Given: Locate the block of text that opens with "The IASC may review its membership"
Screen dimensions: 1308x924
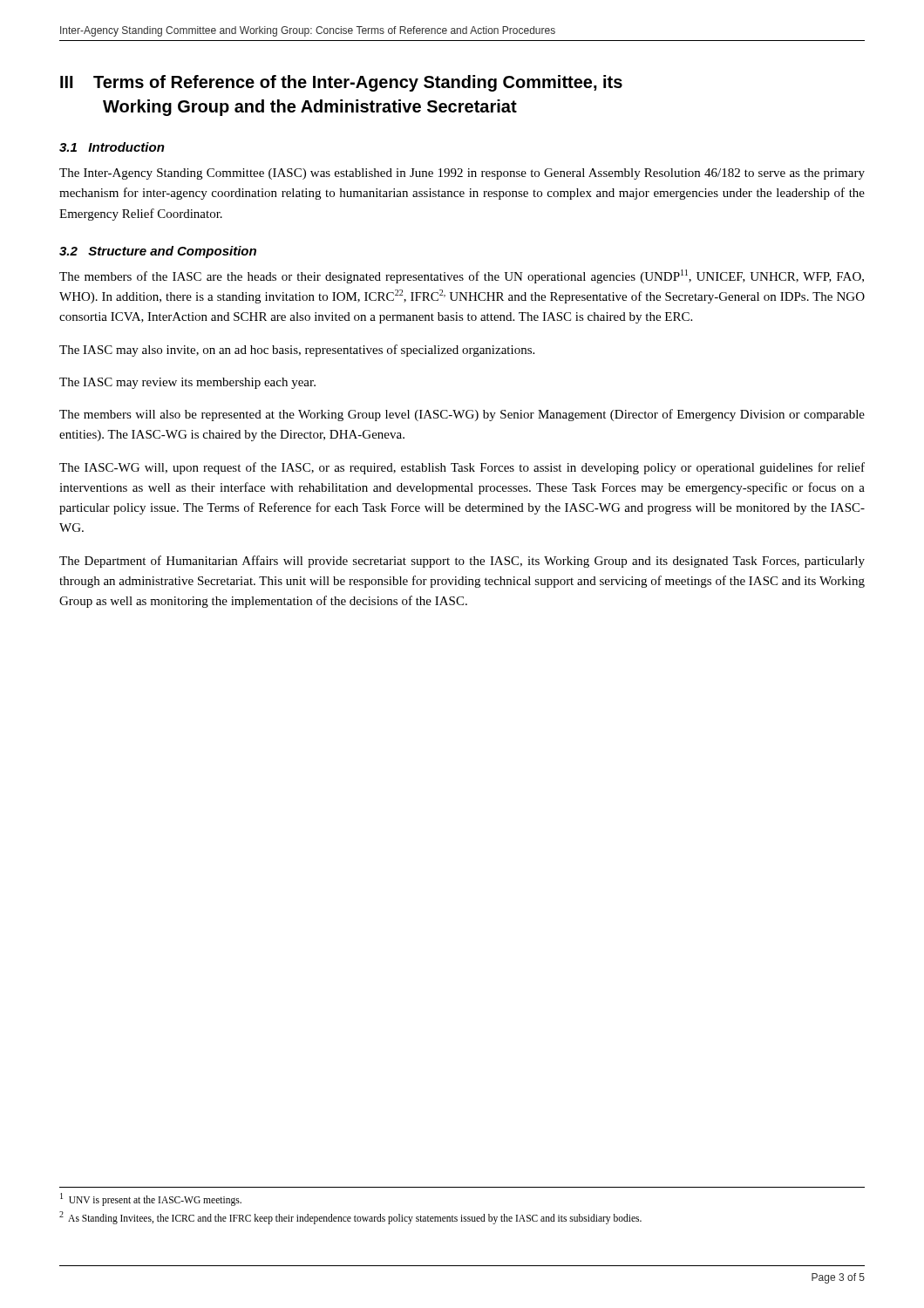Looking at the screenshot, I should pos(188,382).
